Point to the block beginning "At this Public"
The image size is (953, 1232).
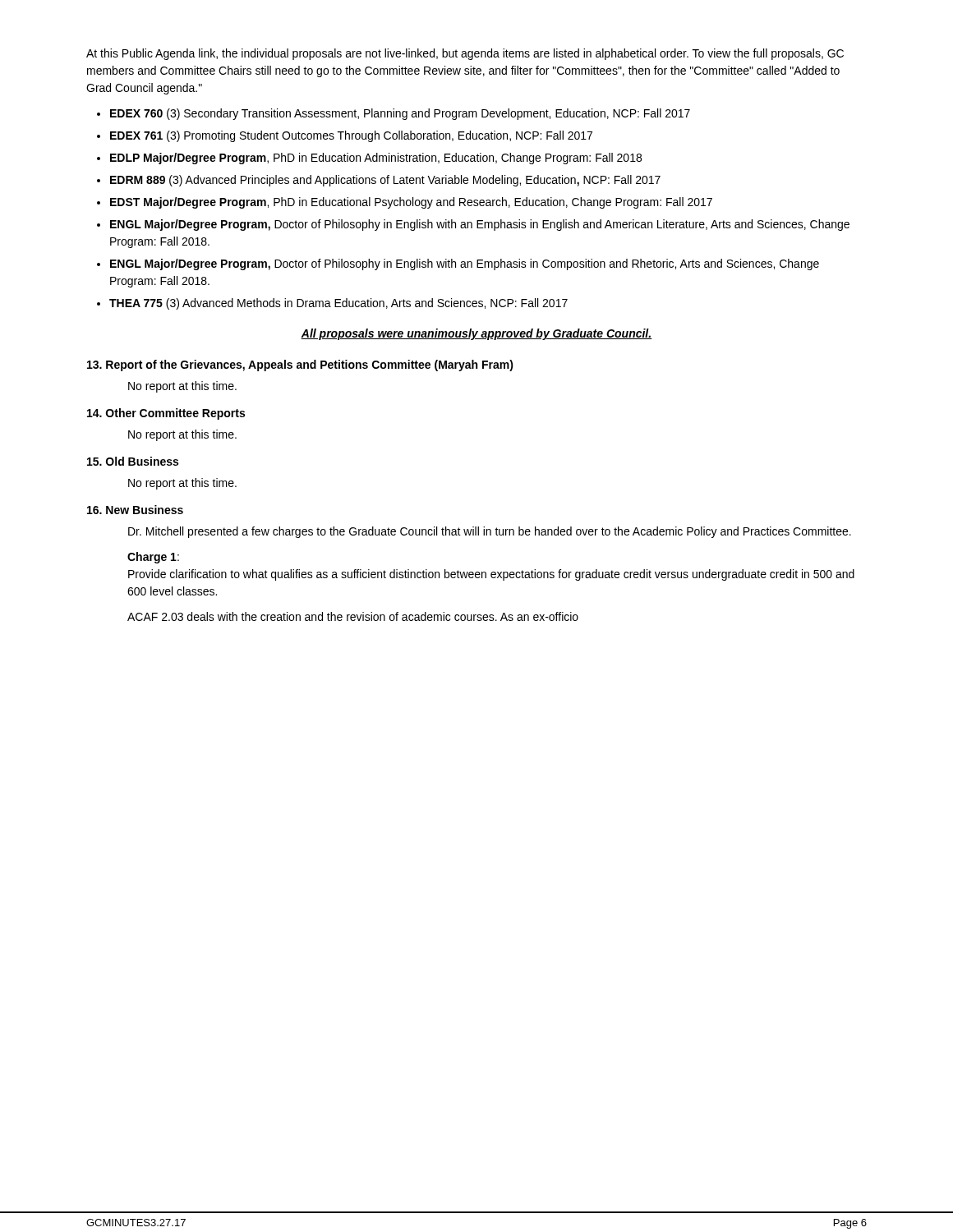point(465,71)
